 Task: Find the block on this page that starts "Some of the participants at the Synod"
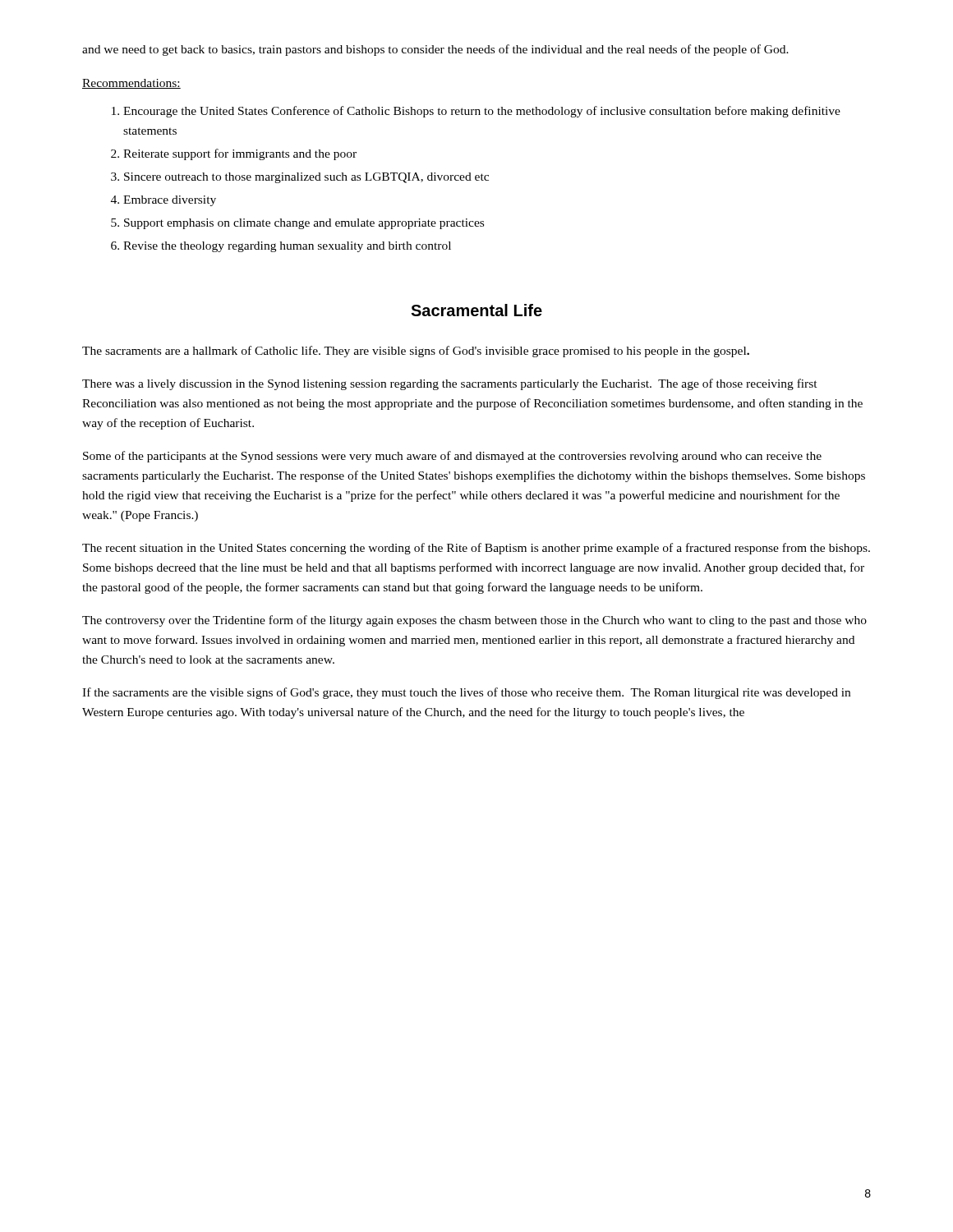tap(474, 485)
